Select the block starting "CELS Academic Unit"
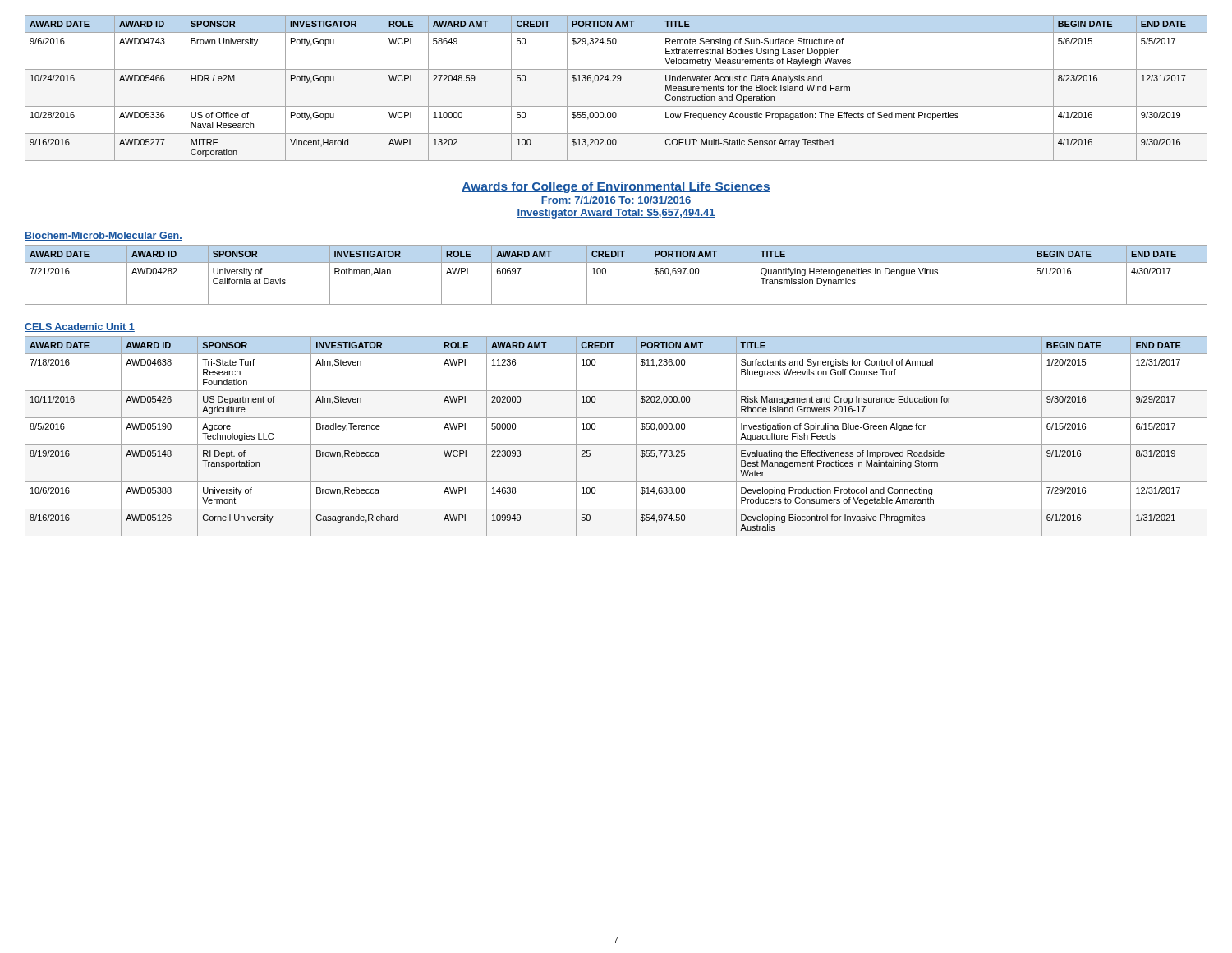 coord(80,327)
